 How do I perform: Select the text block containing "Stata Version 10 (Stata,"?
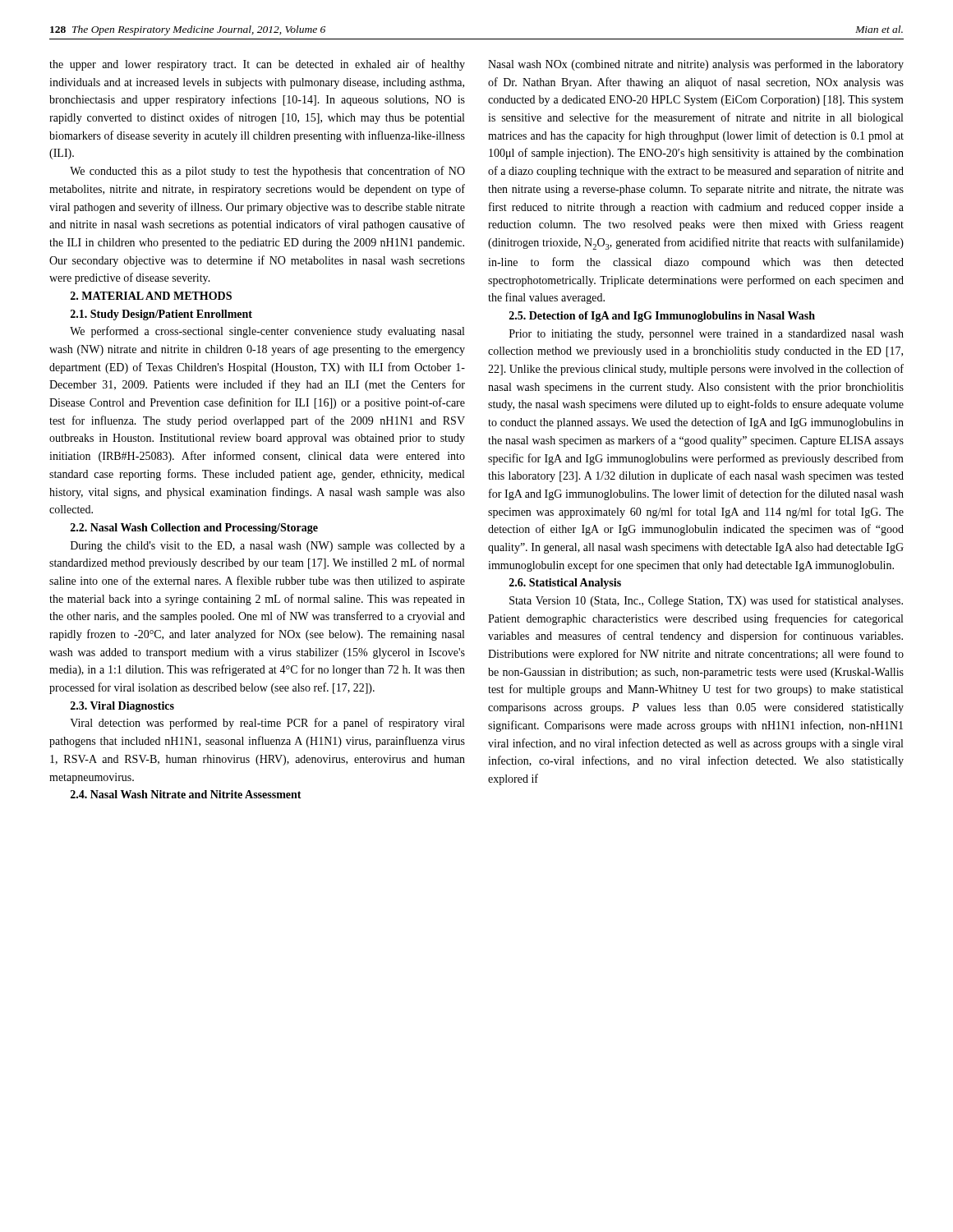[x=696, y=690]
